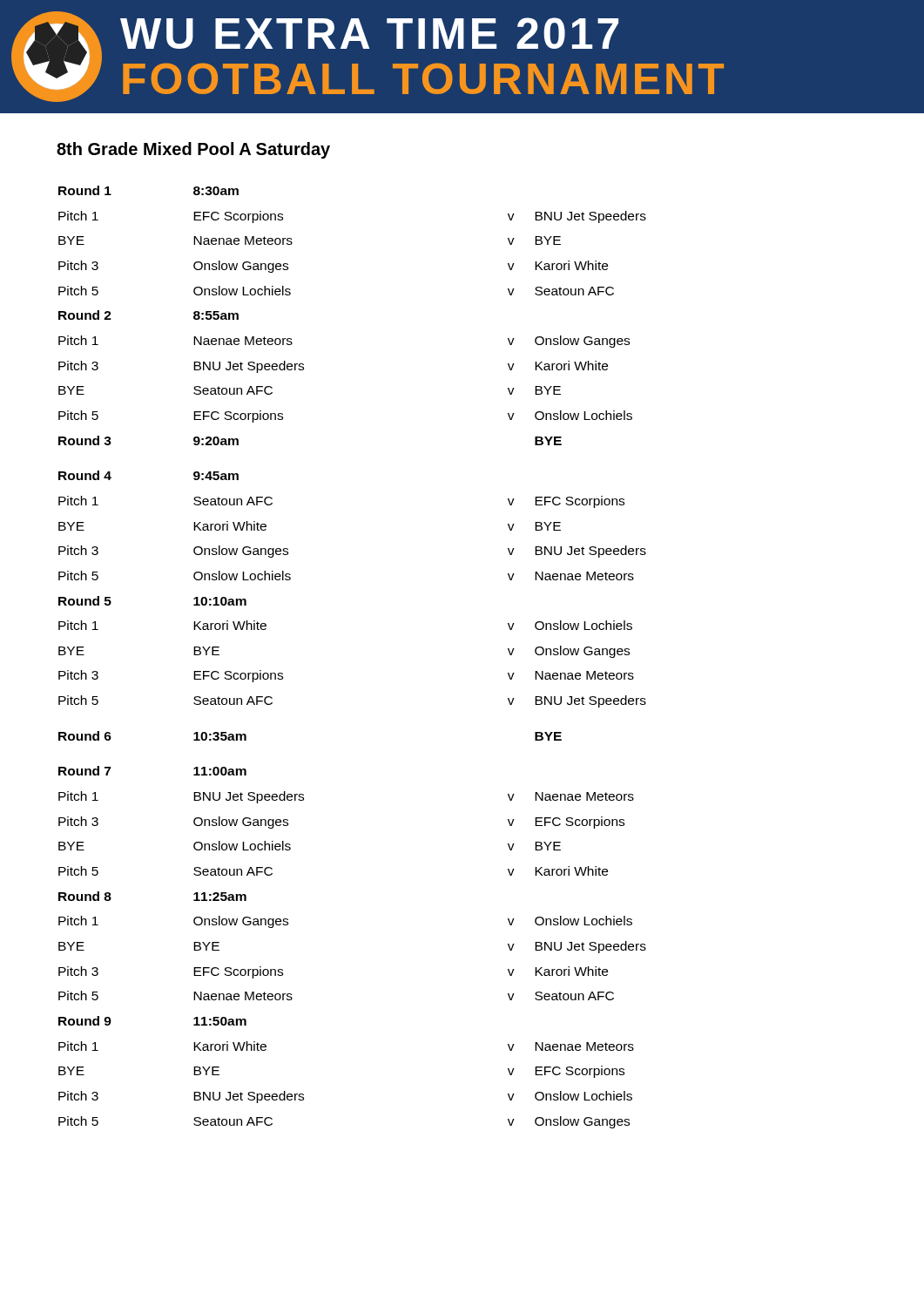Screen dimensions: 1307x924
Task: Click on the table containing "Pitch 1"
Action: click(462, 656)
